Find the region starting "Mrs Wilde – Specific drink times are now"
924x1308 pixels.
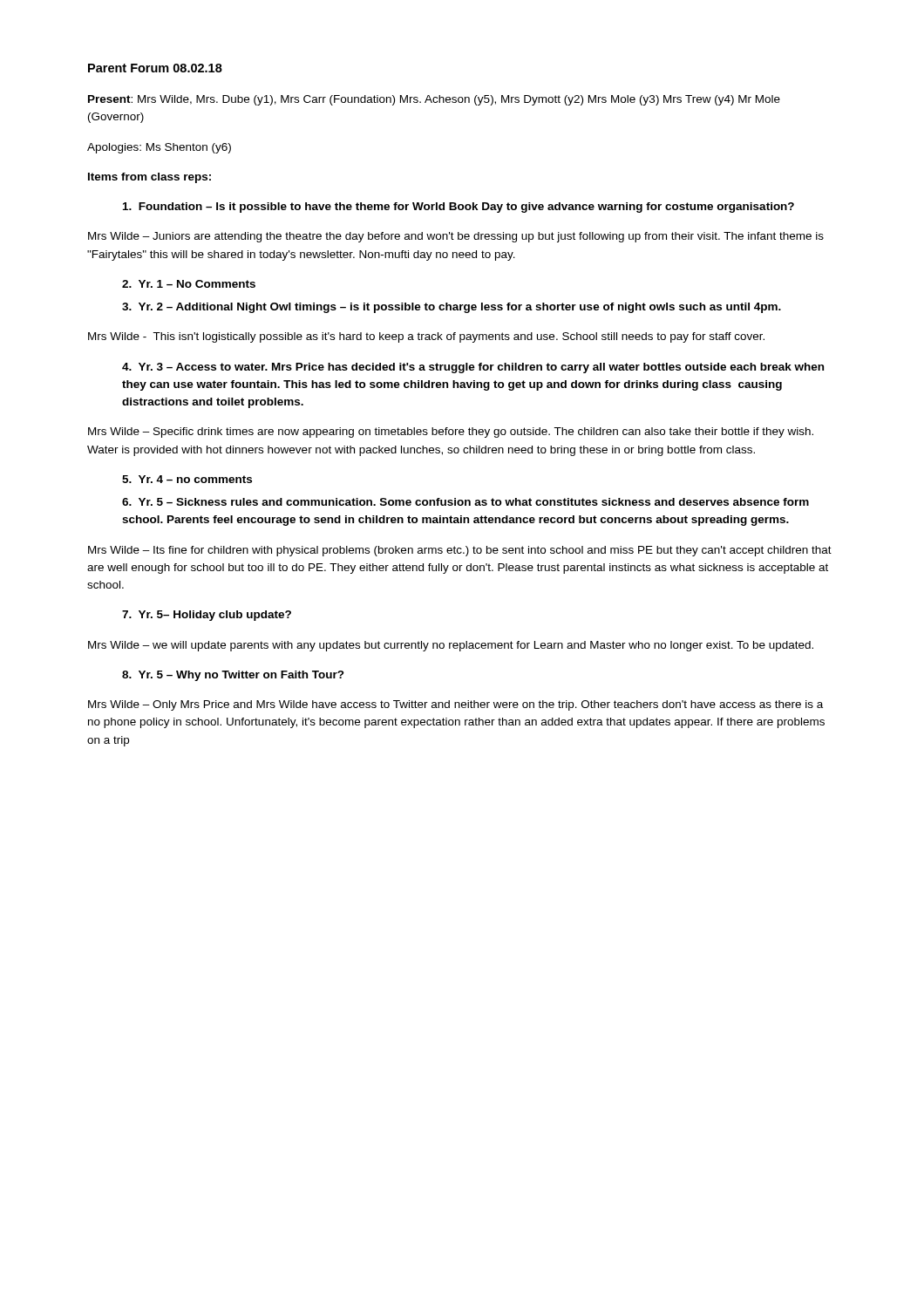click(451, 440)
